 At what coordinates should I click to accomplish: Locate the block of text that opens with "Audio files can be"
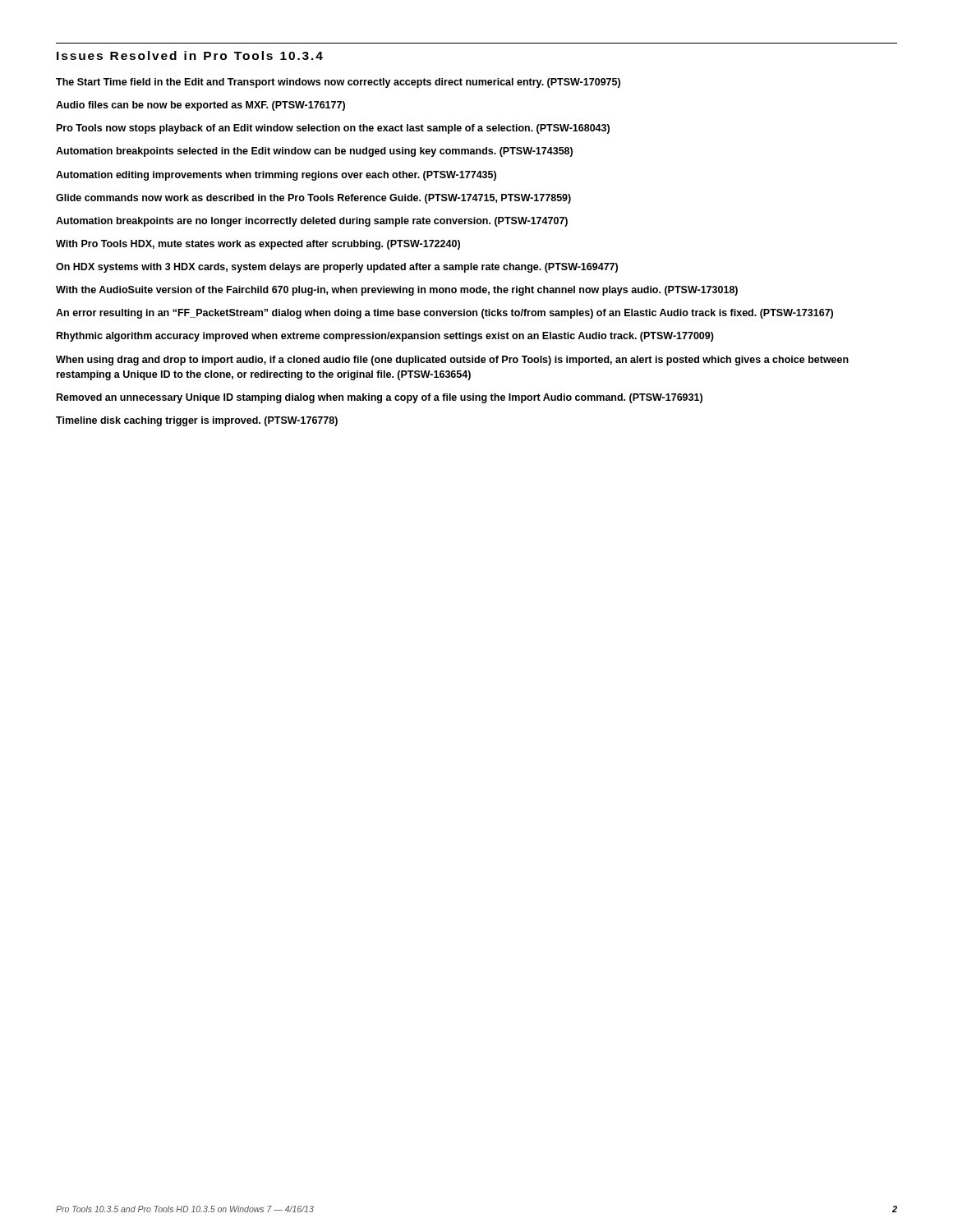point(201,105)
